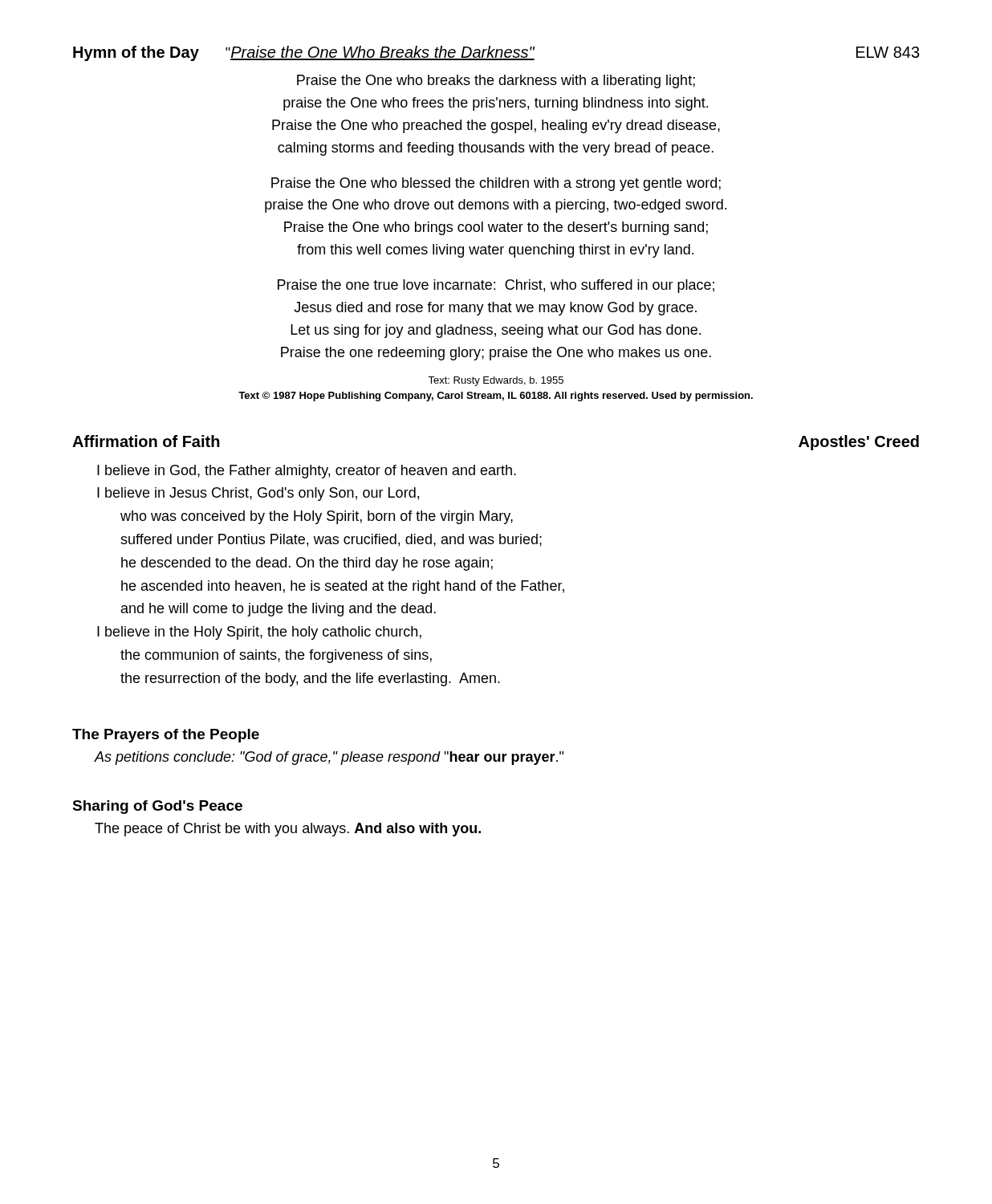The image size is (992, 1204).
Task: Find the section header with the text "Hymn of the Day "Praise the"
Action: pyautogui.click(x=496, y=53)
